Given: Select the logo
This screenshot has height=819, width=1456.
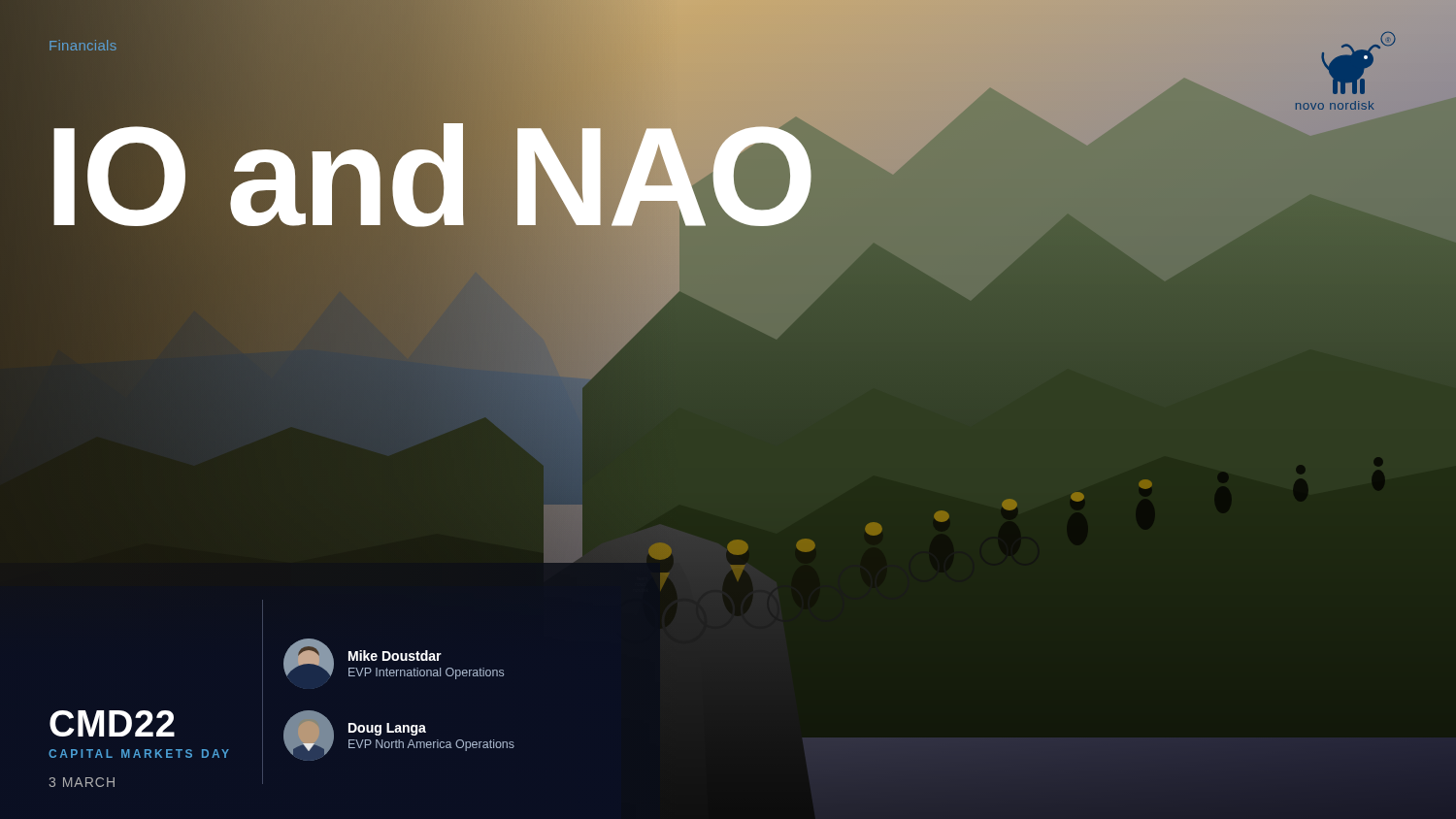Looking at the screenshot, I should 1340,82.
